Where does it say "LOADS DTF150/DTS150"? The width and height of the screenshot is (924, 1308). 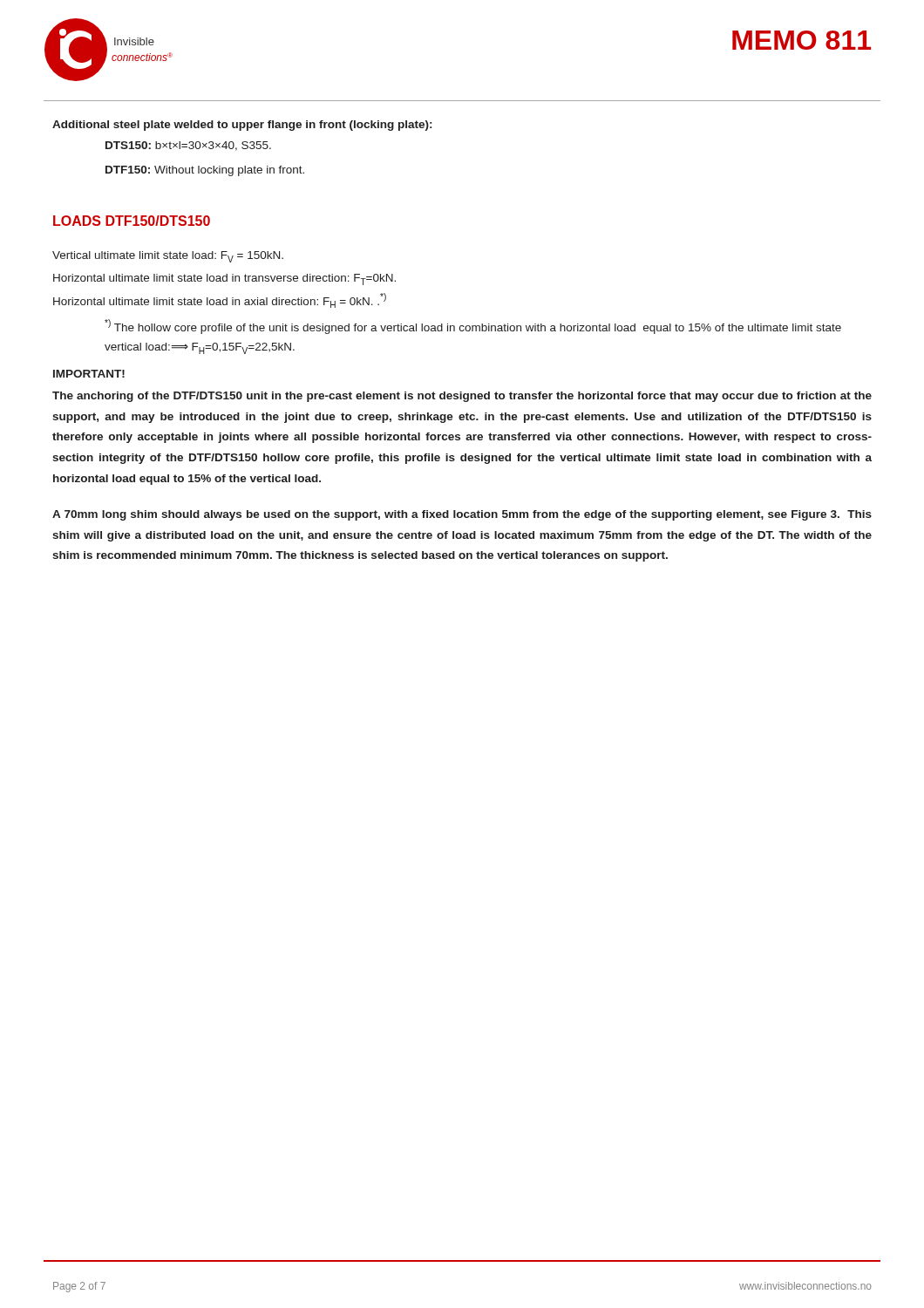click(131, 221)
